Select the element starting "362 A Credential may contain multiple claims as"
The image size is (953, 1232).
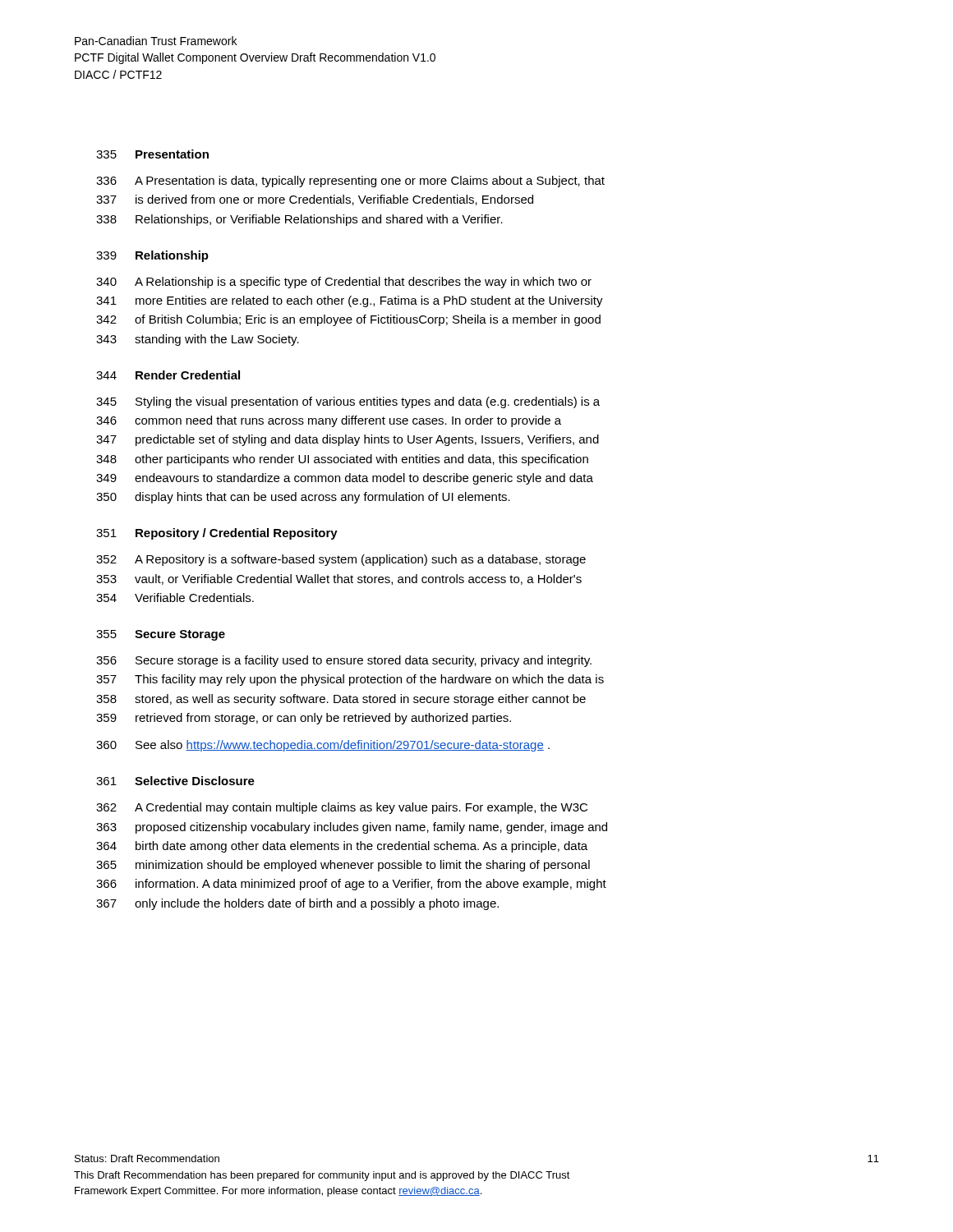(476, 807)
